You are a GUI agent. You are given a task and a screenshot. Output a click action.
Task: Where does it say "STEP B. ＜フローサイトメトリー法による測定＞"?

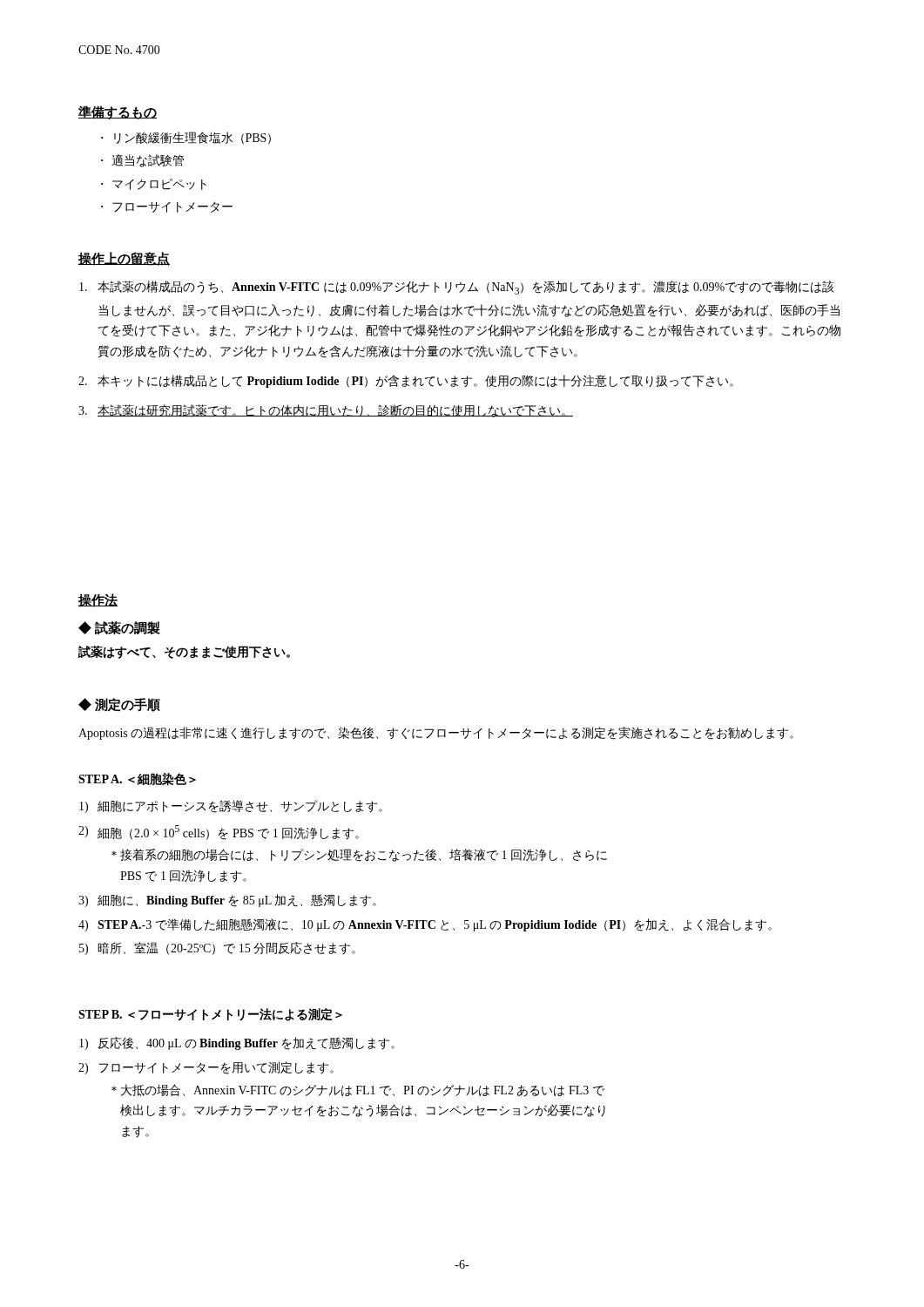click(212, 1015)
